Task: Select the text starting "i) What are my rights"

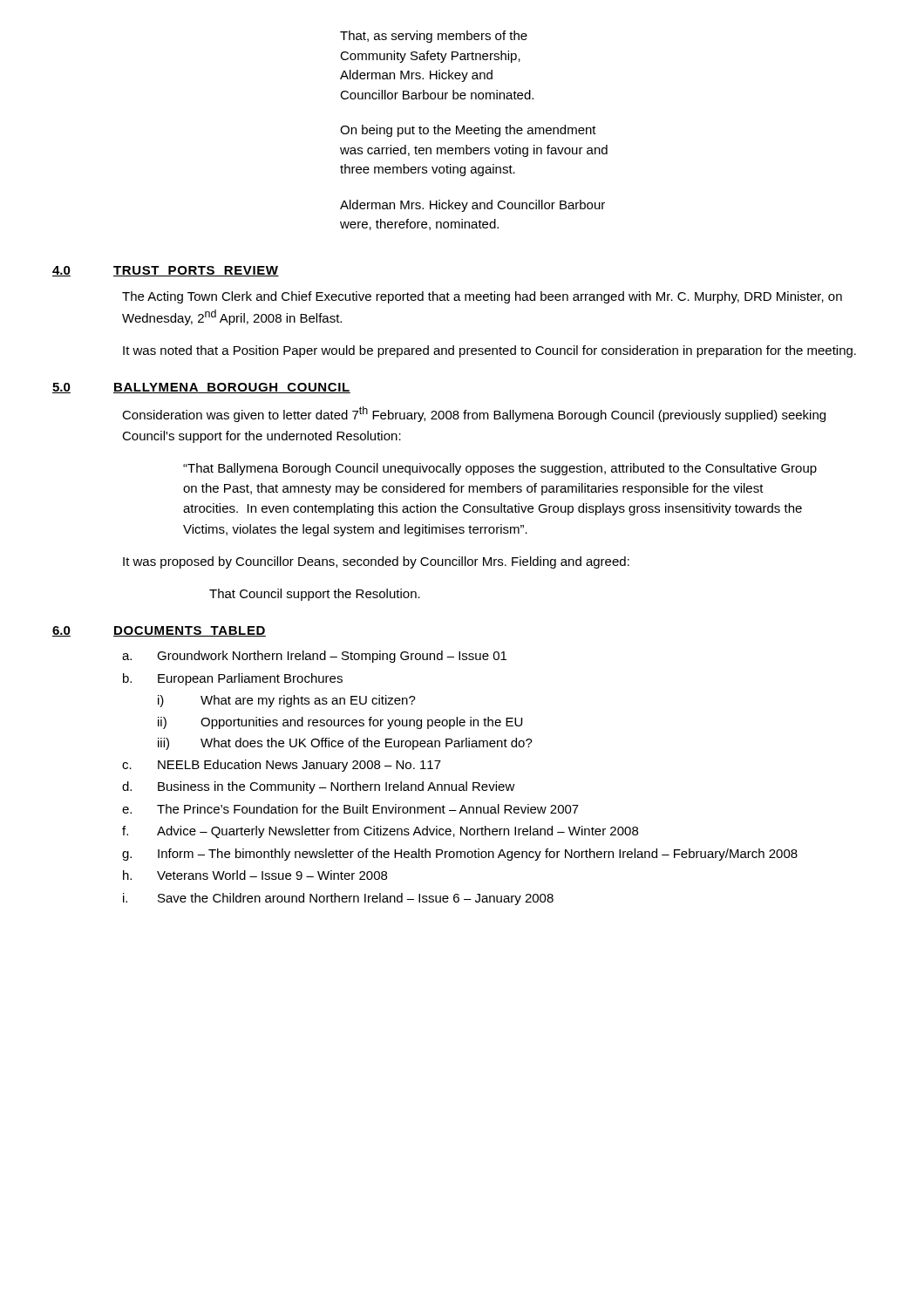Action: (287, 701)
